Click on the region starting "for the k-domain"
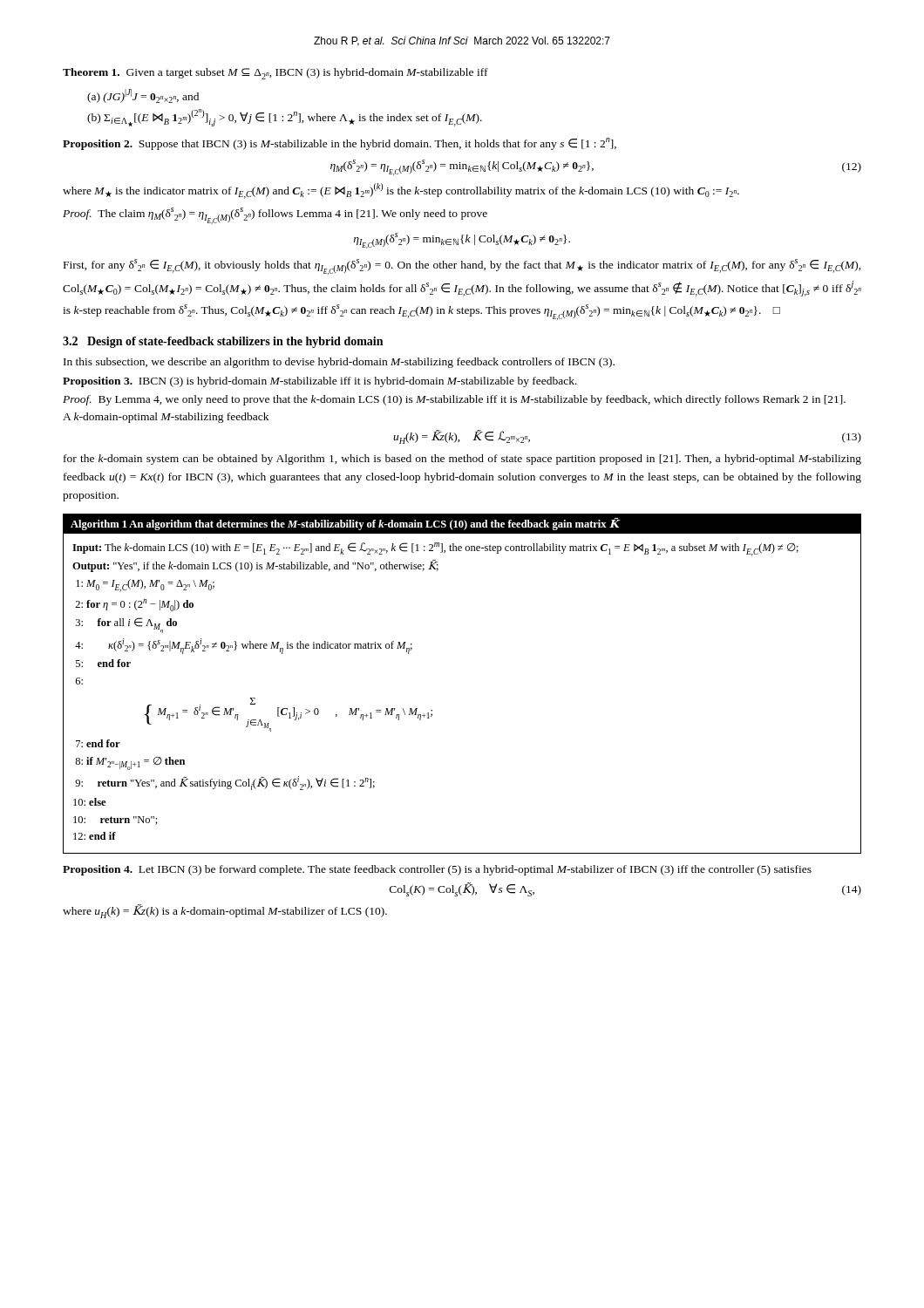This screenshot has width=924, height=1308. click(462, 477)
